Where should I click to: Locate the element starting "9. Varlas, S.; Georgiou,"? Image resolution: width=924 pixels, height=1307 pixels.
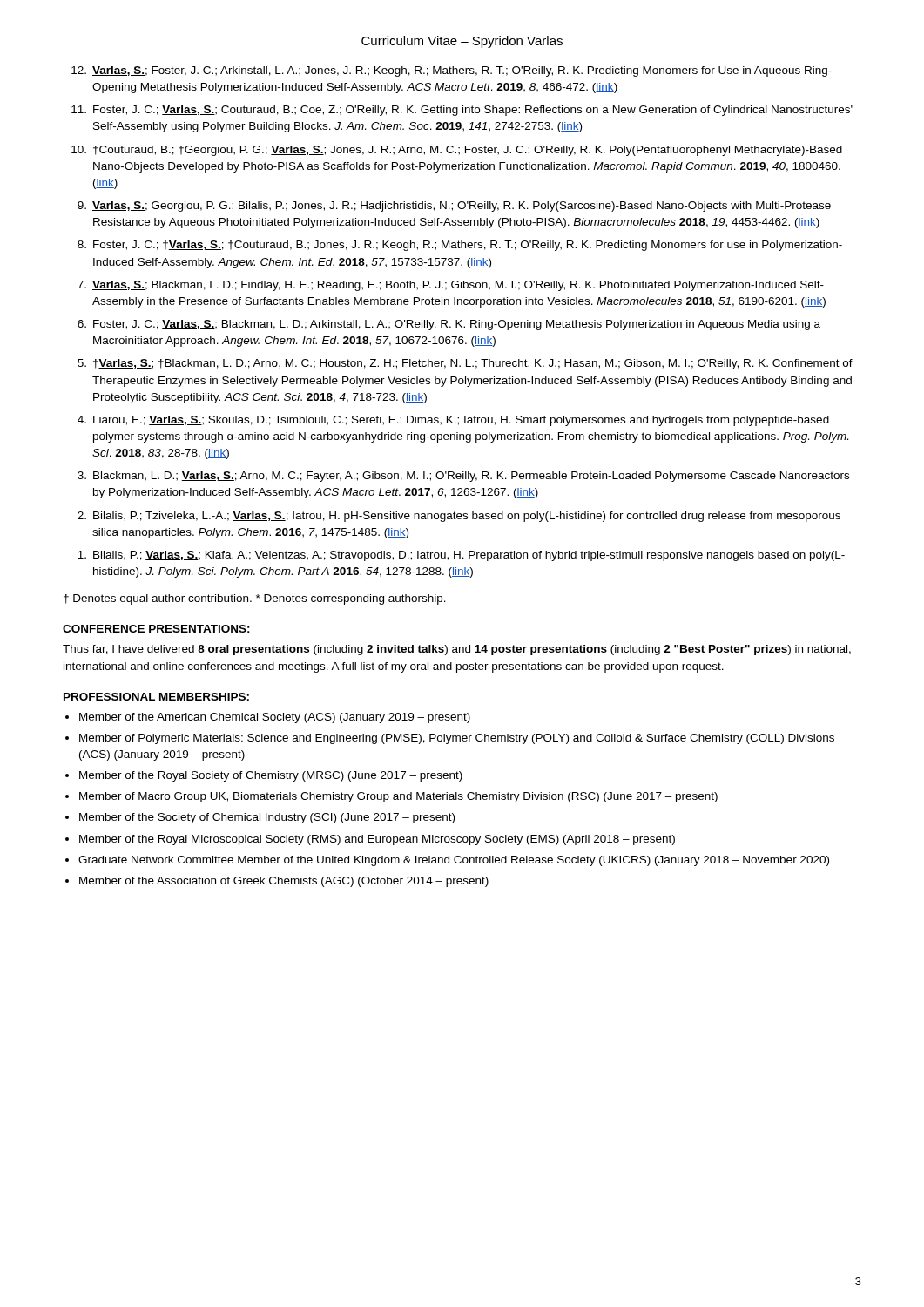click(462, 214)
